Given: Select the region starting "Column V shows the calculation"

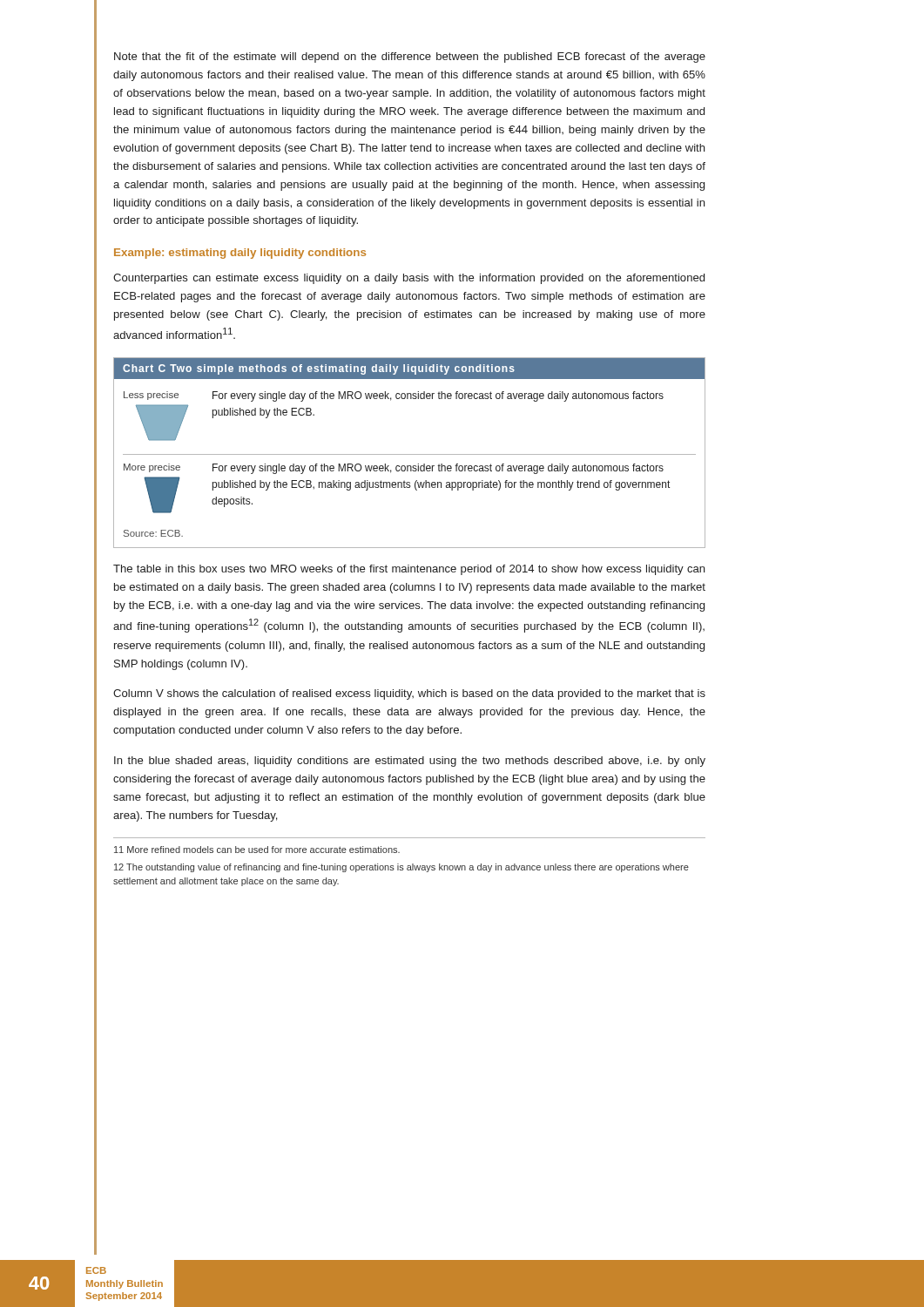Looking at the screenshot, I should pos(409,712).
